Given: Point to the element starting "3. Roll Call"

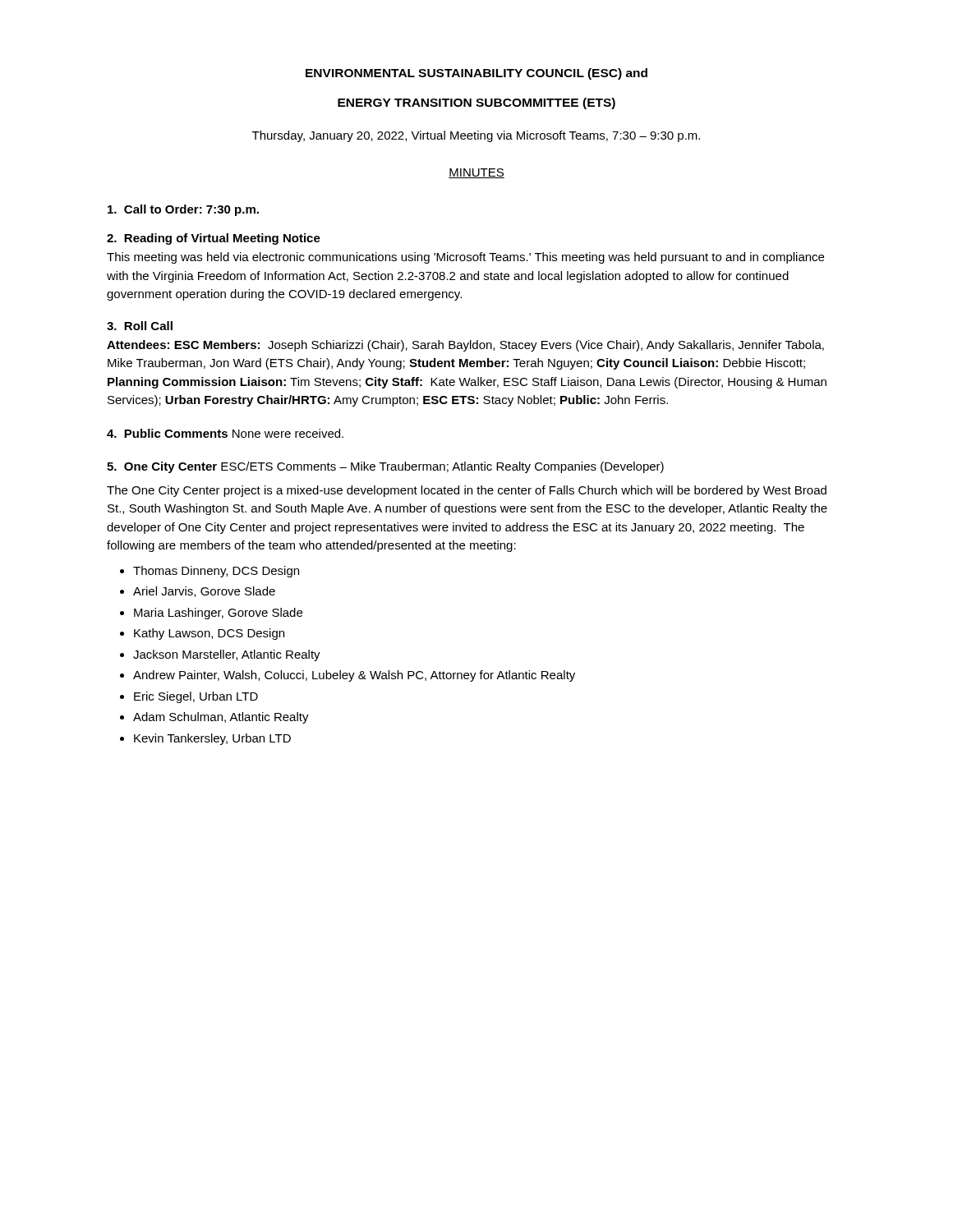Looking at the screenshot, I should 140,325.
